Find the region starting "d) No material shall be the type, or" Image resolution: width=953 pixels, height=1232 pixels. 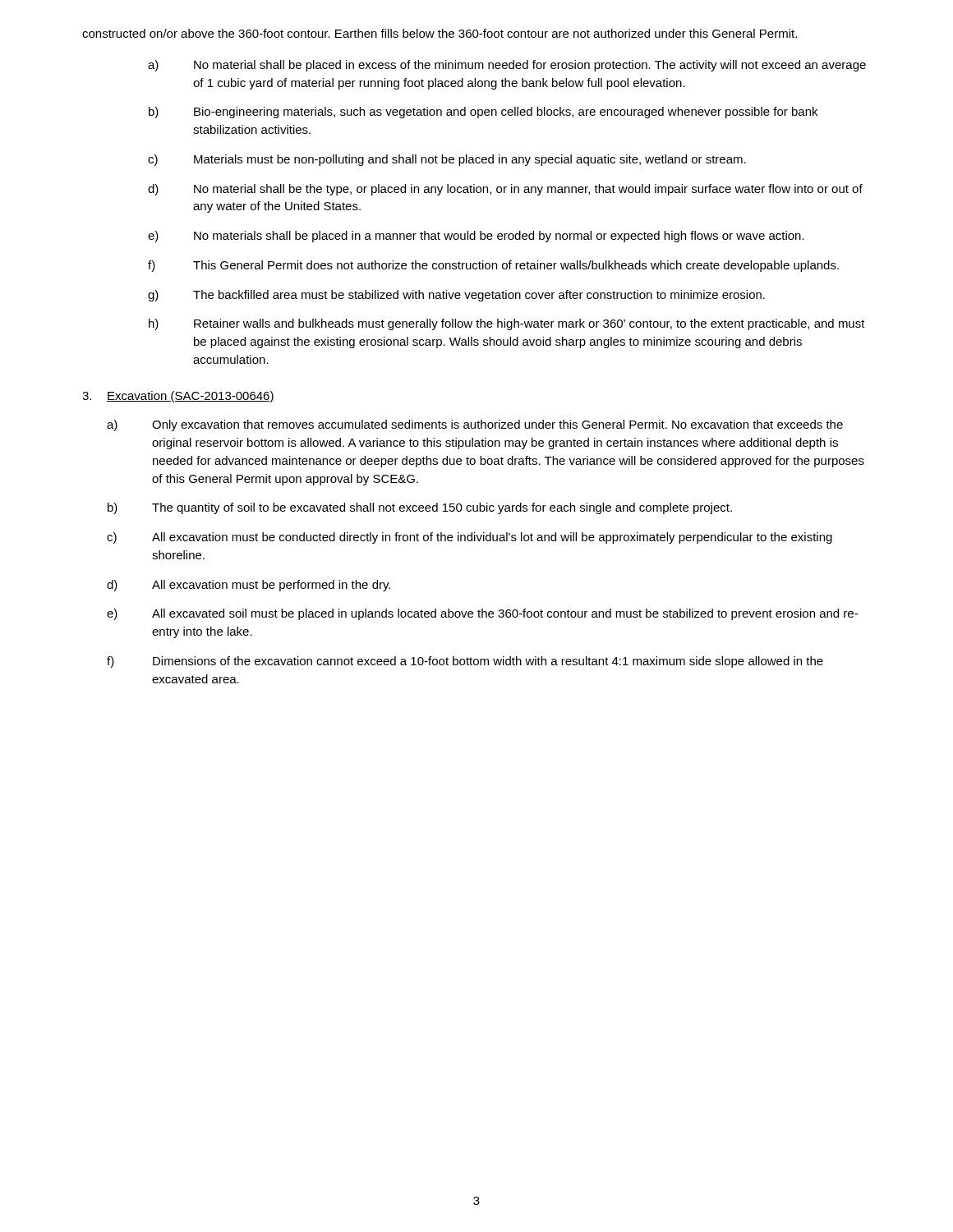pyautogui.click(x=476, y=197)
